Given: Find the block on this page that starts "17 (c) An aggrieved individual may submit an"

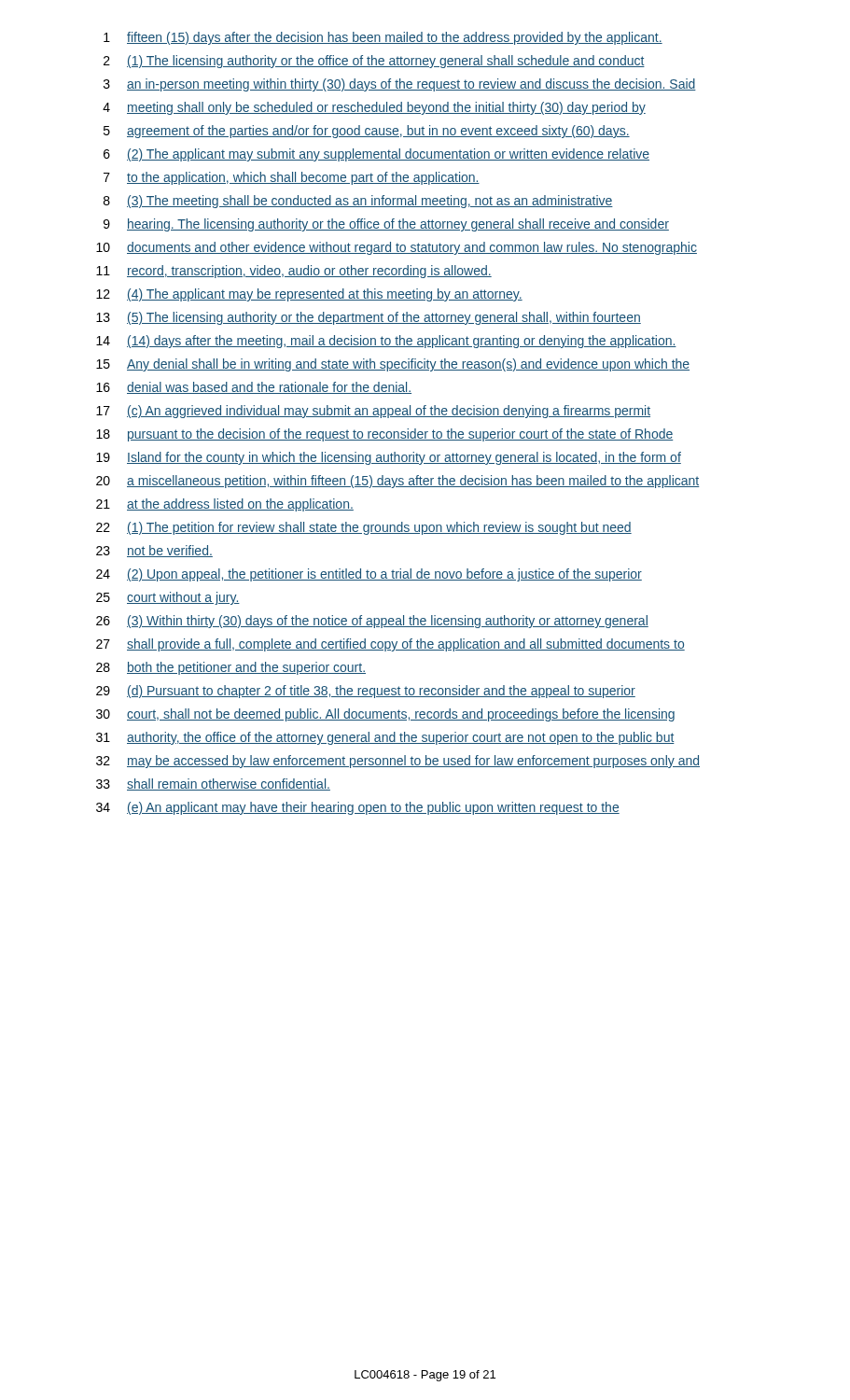Looking at the screenshot, I should click(425, 411).
